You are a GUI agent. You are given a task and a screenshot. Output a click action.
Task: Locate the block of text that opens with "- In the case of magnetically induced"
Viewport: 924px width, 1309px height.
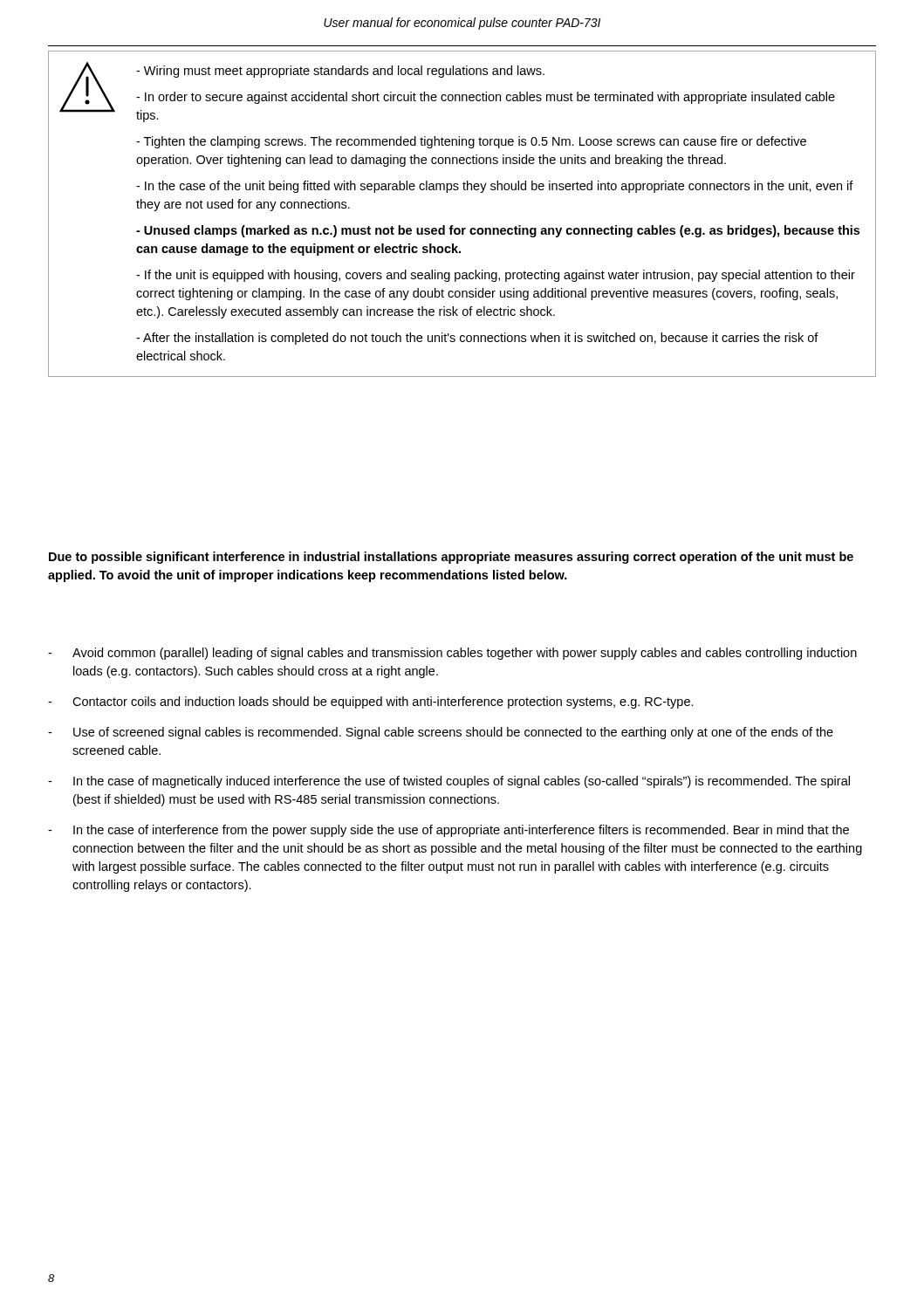pyautogui.click(x=462, y=791)
